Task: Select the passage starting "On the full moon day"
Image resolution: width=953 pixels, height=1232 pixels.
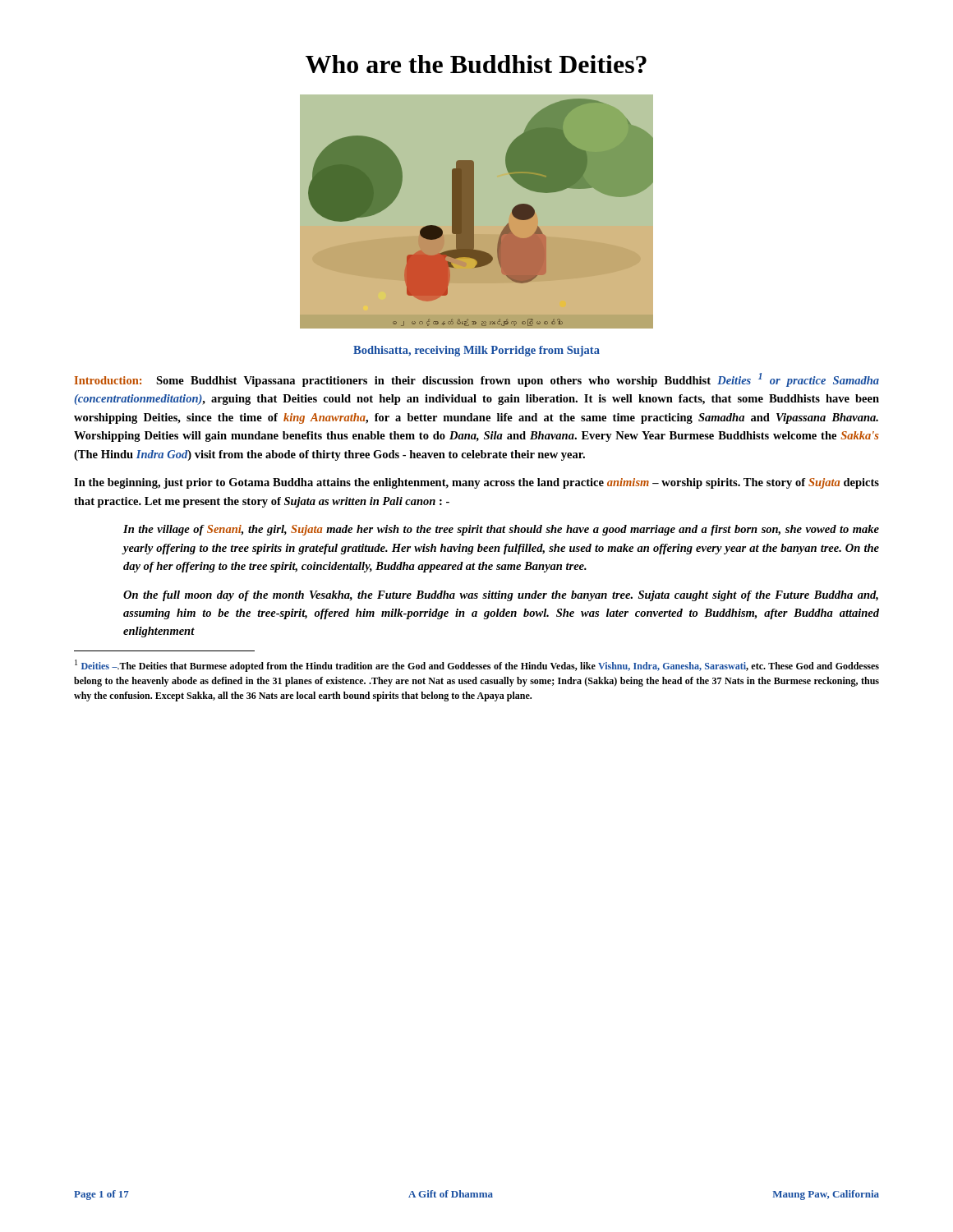Action: click(501, 613)
